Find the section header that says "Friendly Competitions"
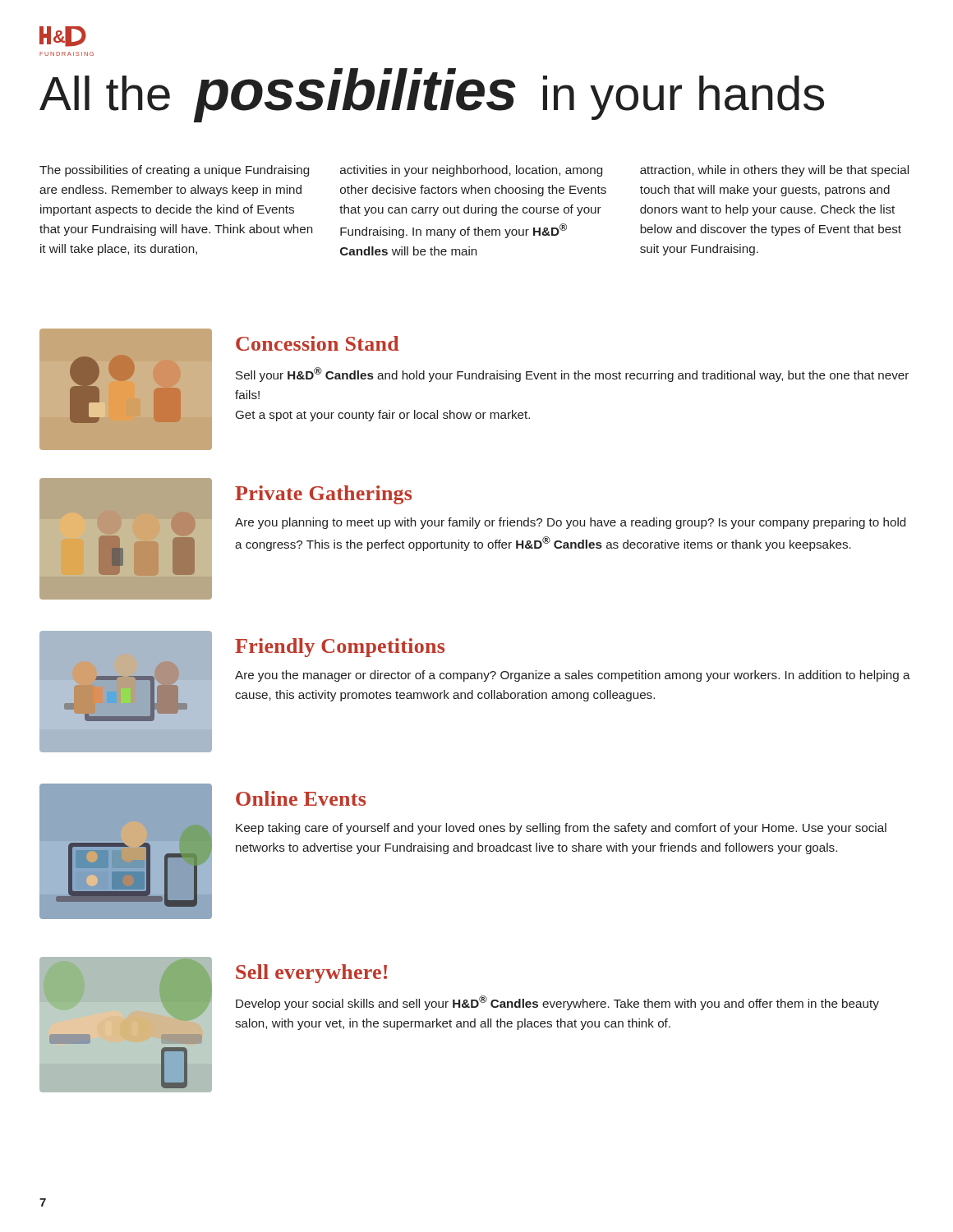The image size is (953, 1232). 340,646
